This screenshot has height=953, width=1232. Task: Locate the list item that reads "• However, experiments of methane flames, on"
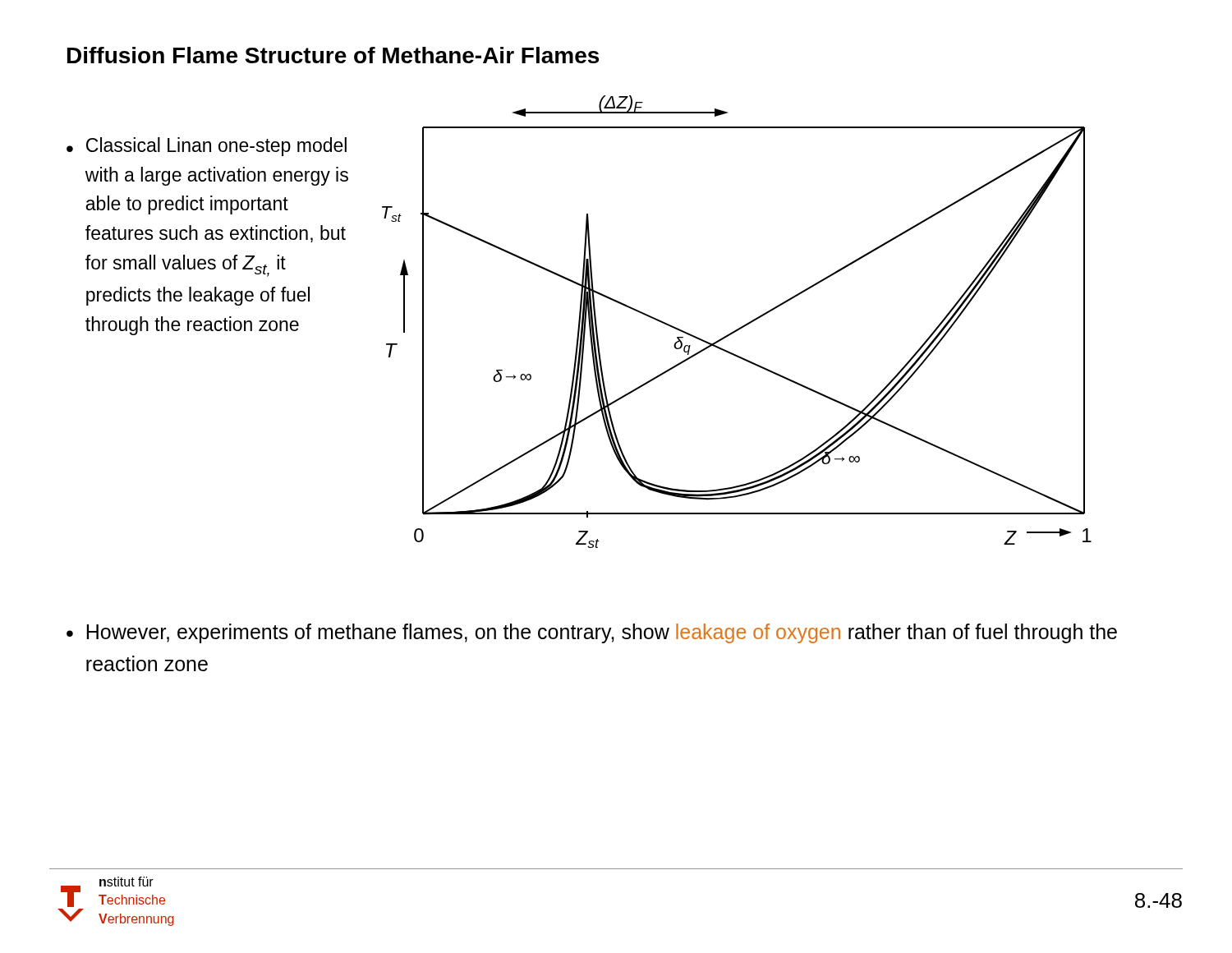pos(597,648)
